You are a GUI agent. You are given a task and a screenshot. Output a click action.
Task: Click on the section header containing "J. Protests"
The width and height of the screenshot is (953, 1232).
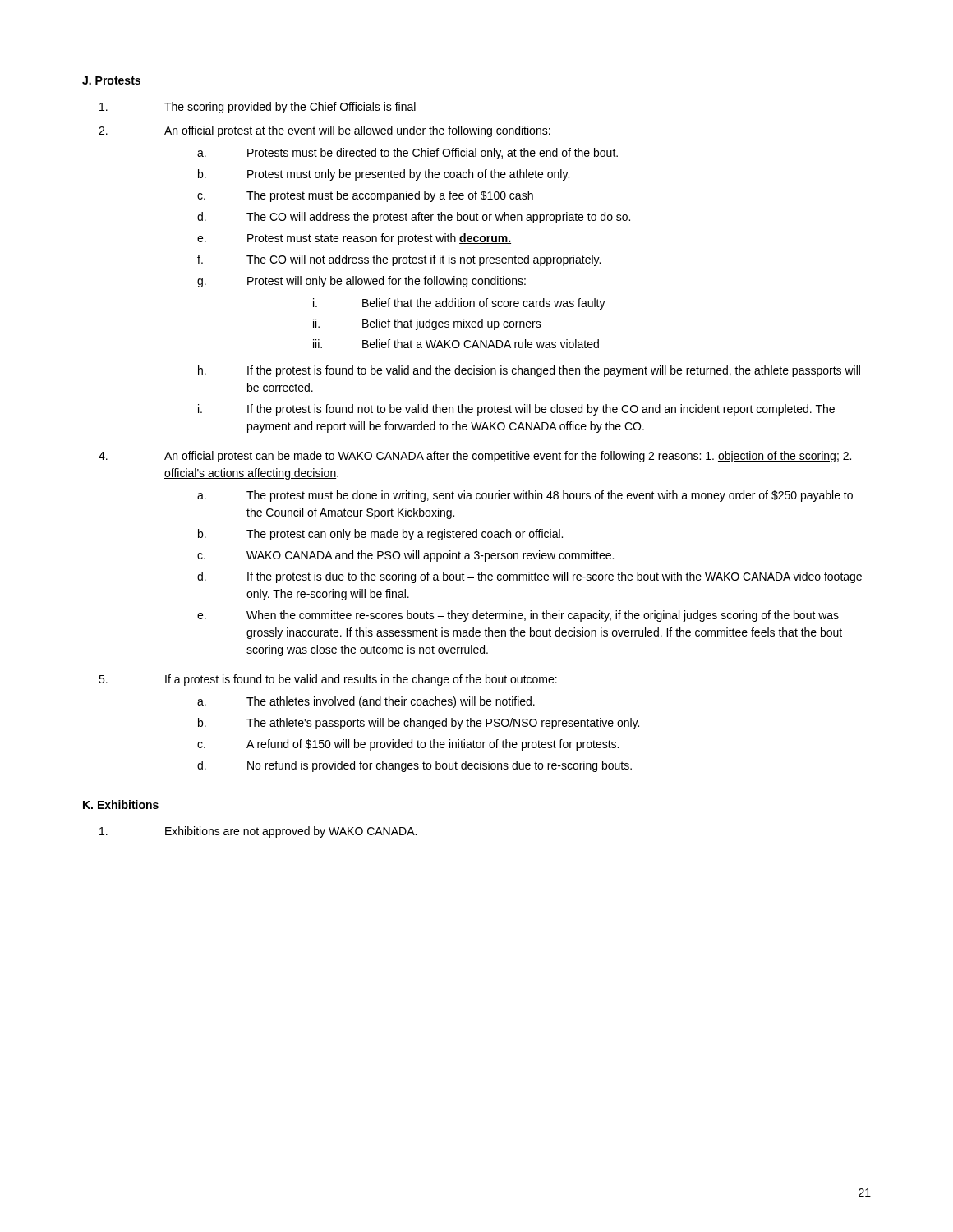(x=112, y=81)
